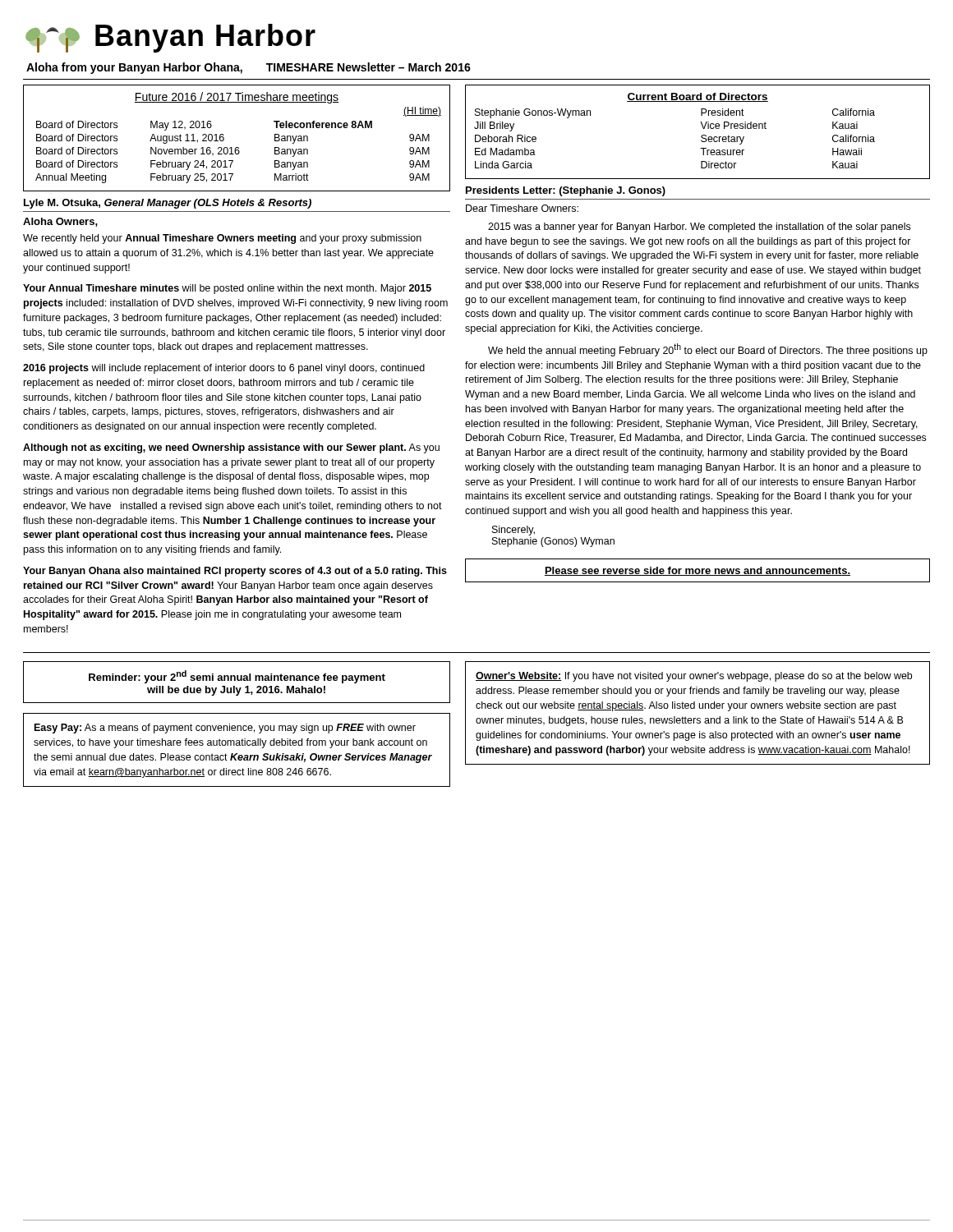Find the block on this page that starts "We recently held your"

point(228,253)
